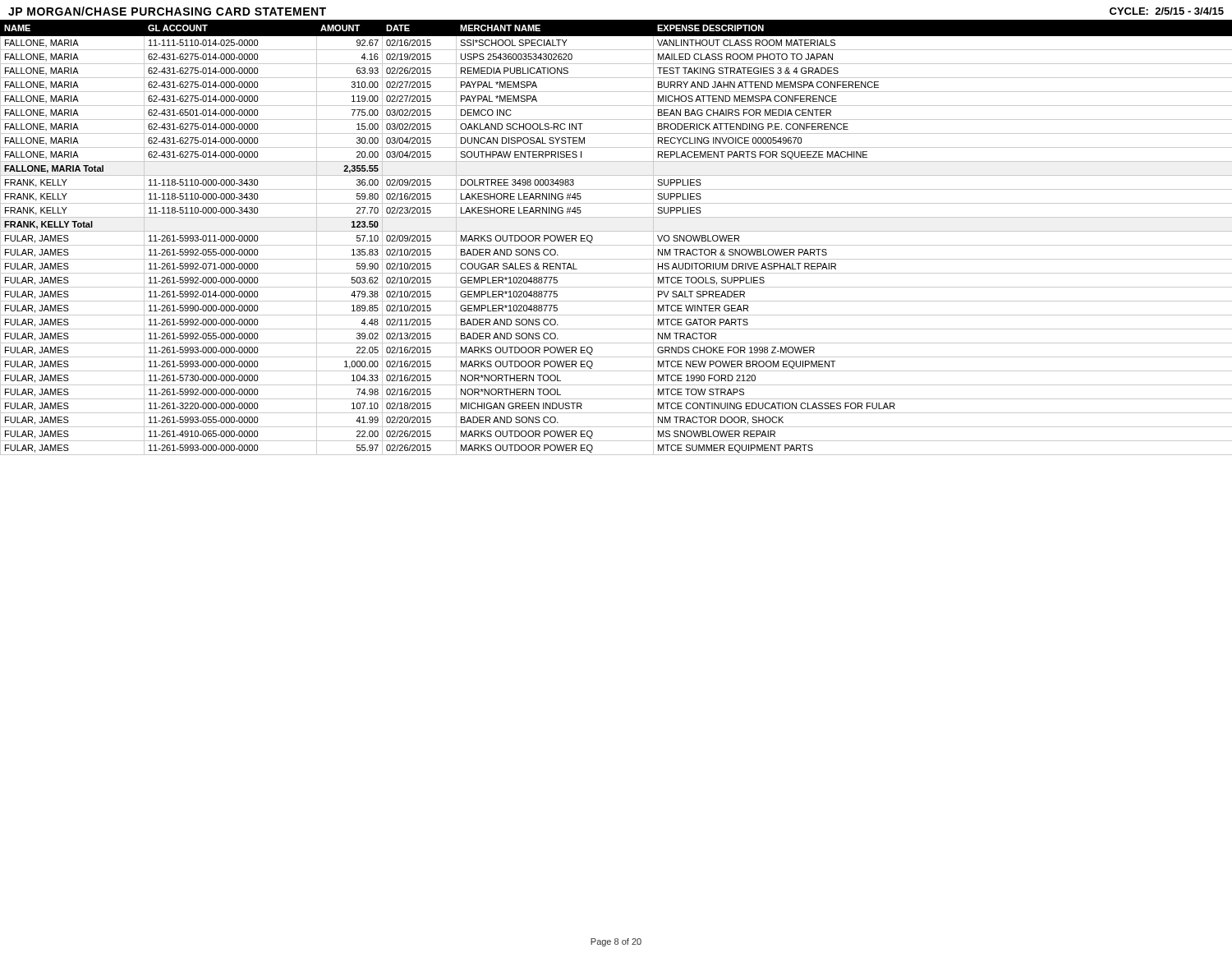The height and width of the screenshot is (953, 1232).
Task: Click on the table containing "FRANK, KELLY Total"
Action: pyautogui.click(x=616, y=237)
